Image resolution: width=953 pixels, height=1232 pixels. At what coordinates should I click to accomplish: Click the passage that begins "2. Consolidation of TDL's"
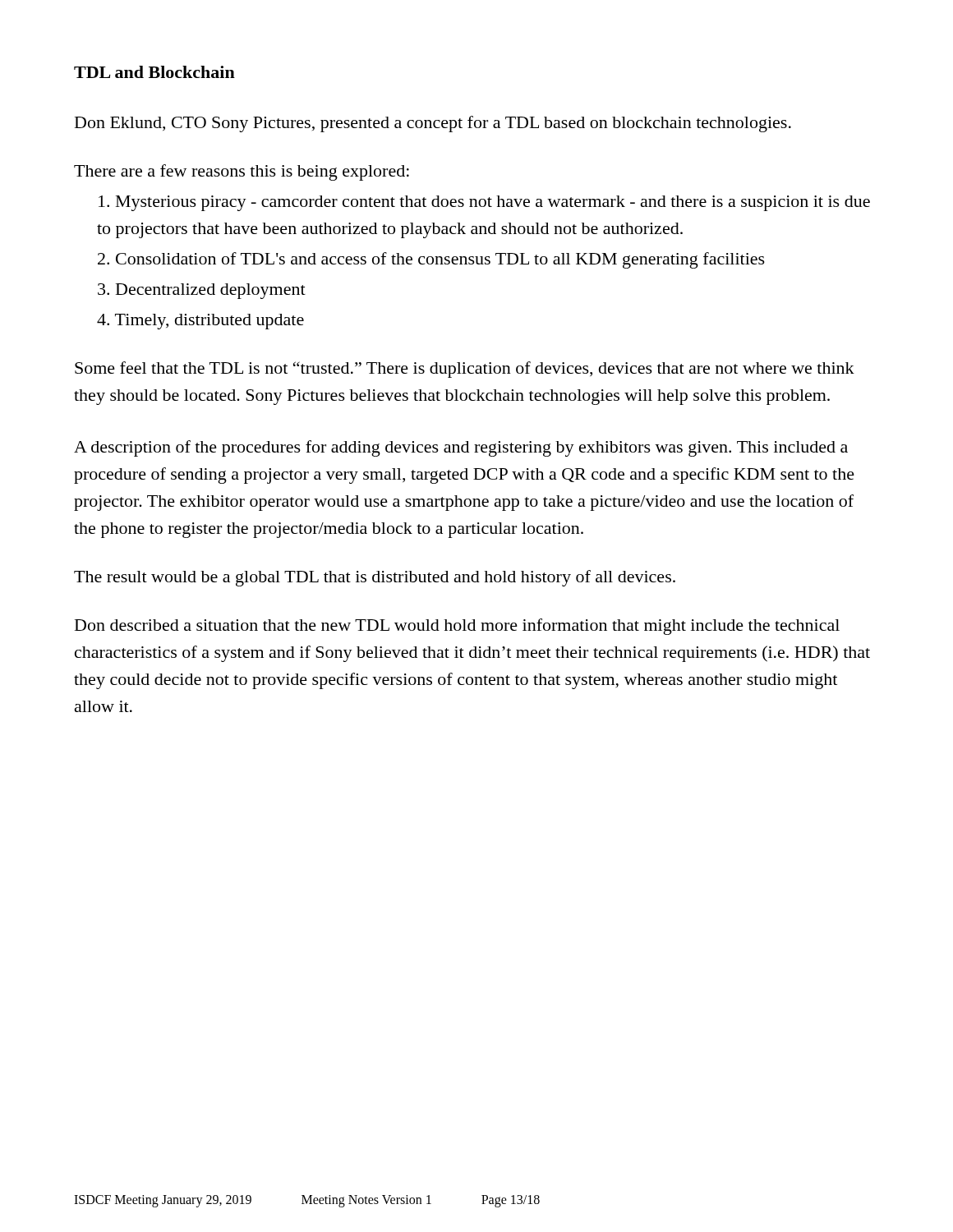(431, 258)
